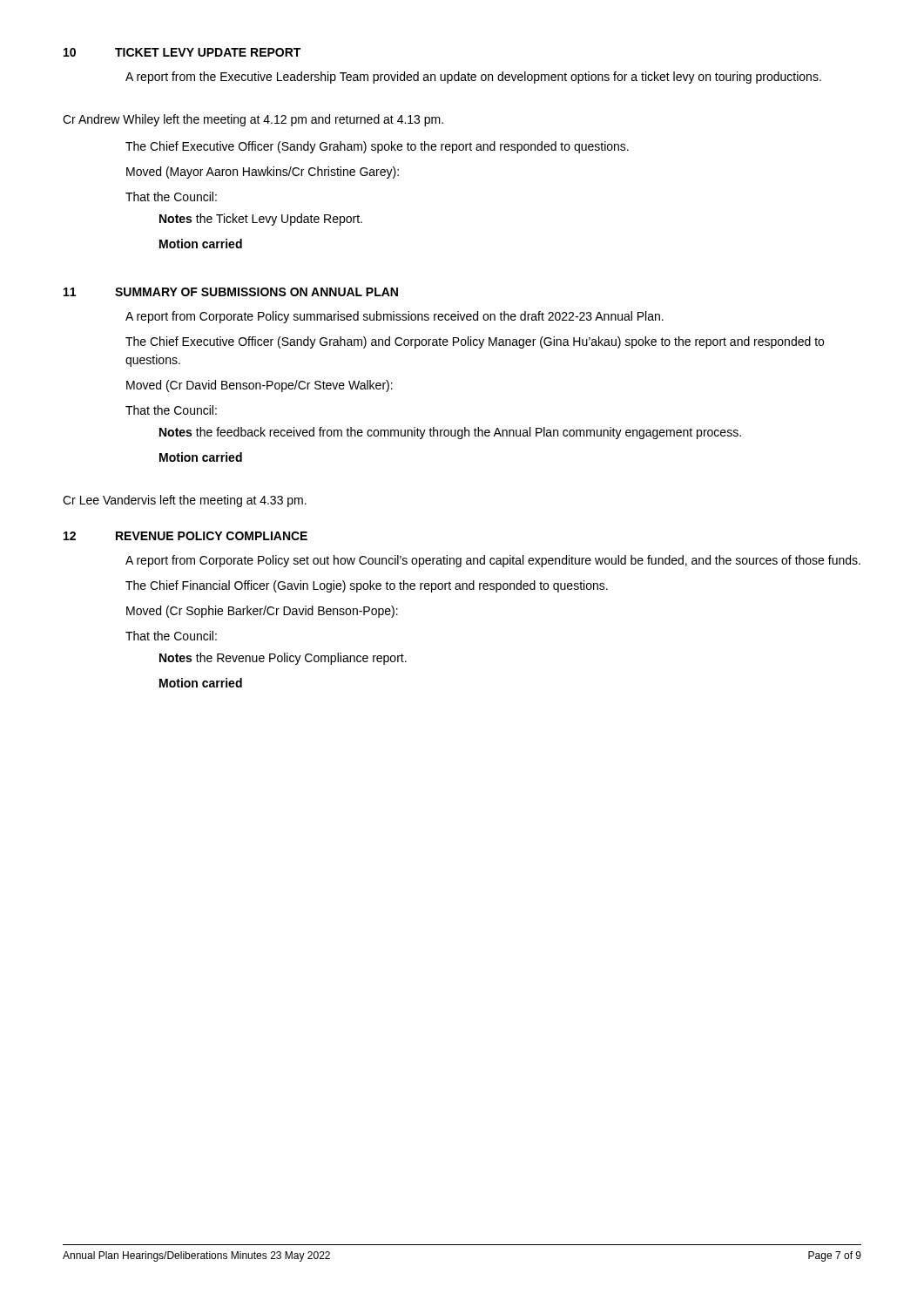Viewport: 924px width, 1307px height.
Task: Navigate to the text starting "Cr Lee Vandervis left the meeting at"
Action: [185, 500]
